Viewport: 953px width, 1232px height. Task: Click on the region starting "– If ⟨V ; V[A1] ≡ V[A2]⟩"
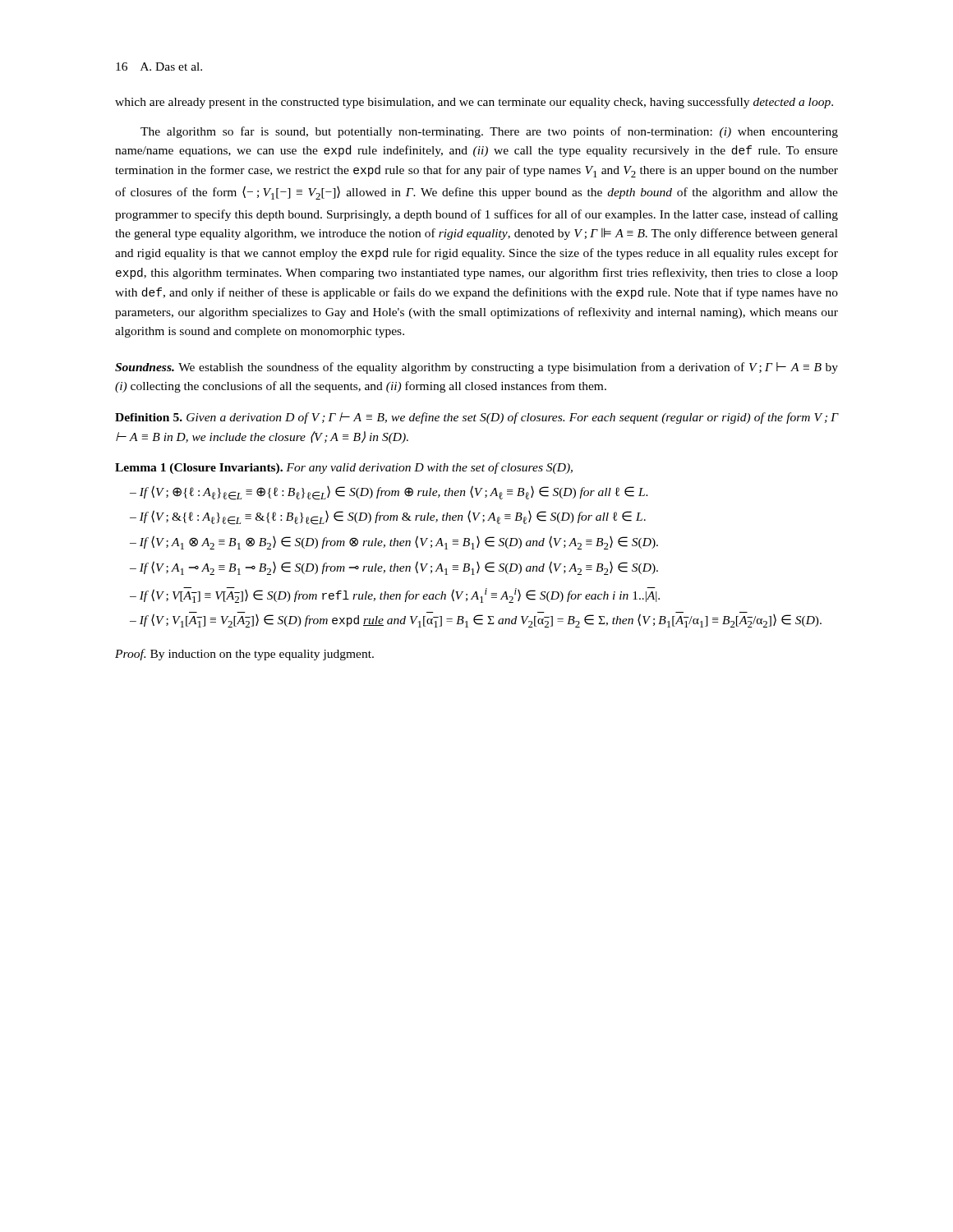(395, 595)
